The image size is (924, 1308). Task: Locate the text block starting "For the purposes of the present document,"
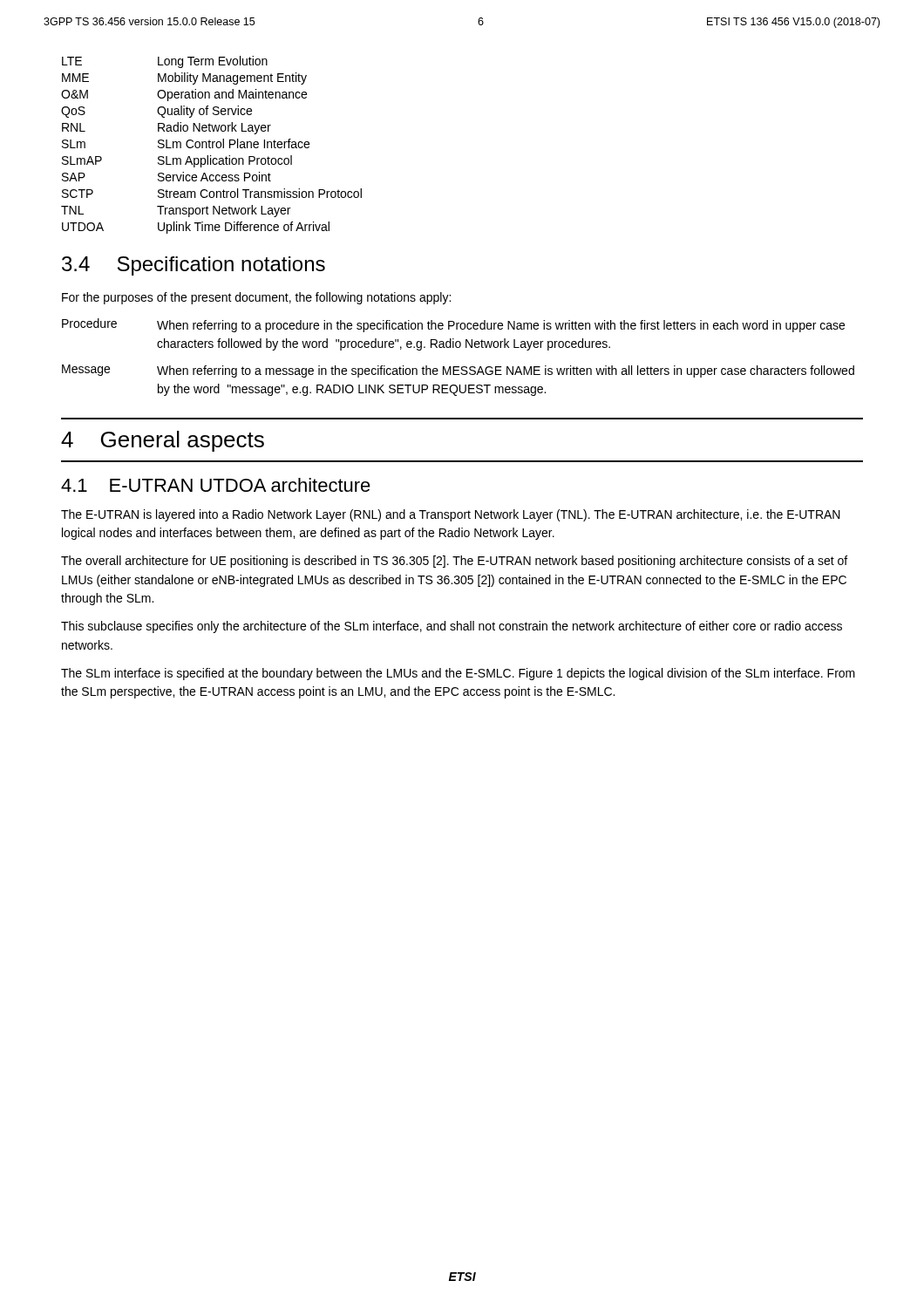pos(256,297)
